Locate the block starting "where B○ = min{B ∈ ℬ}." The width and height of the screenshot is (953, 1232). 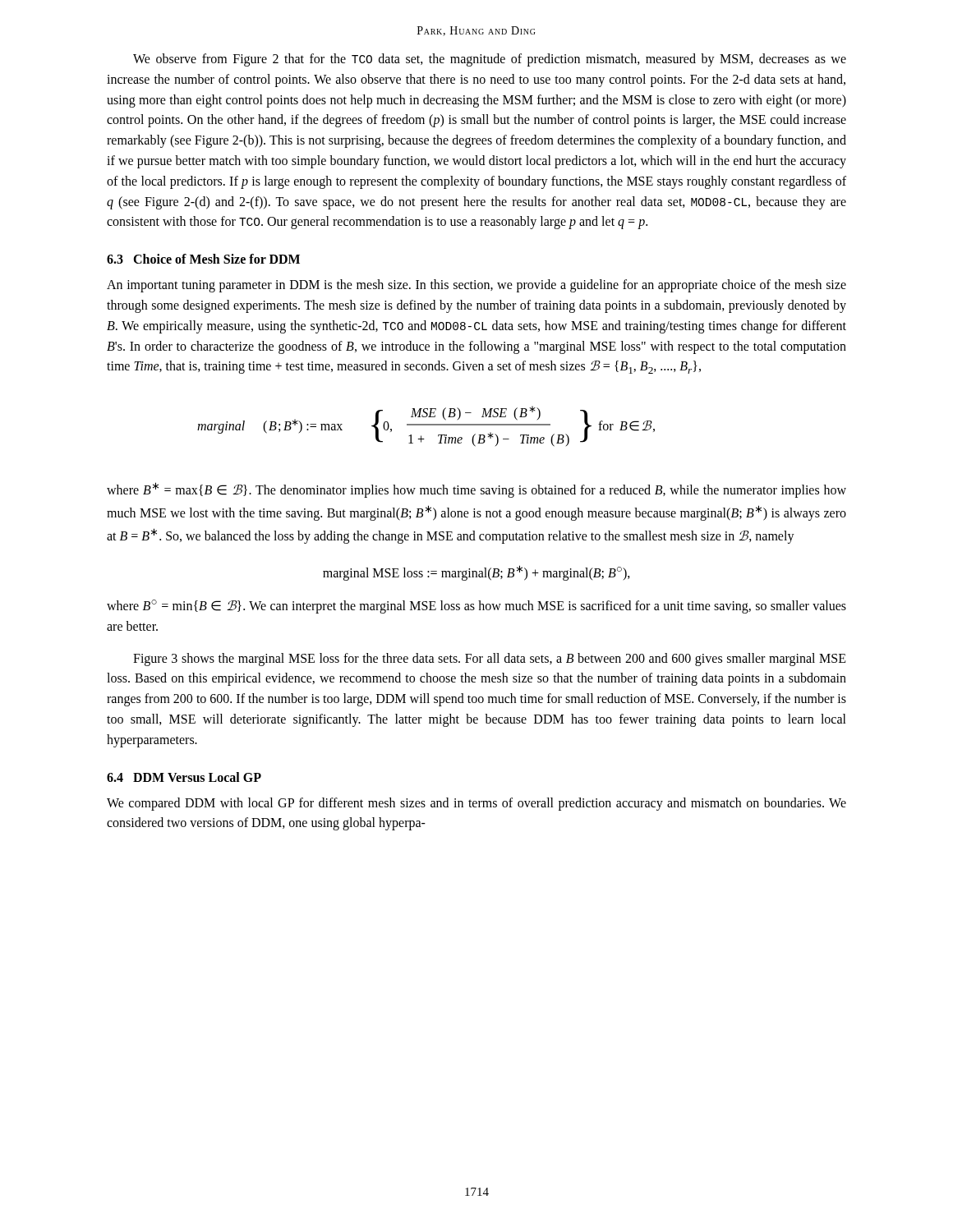tap(476, 615)
